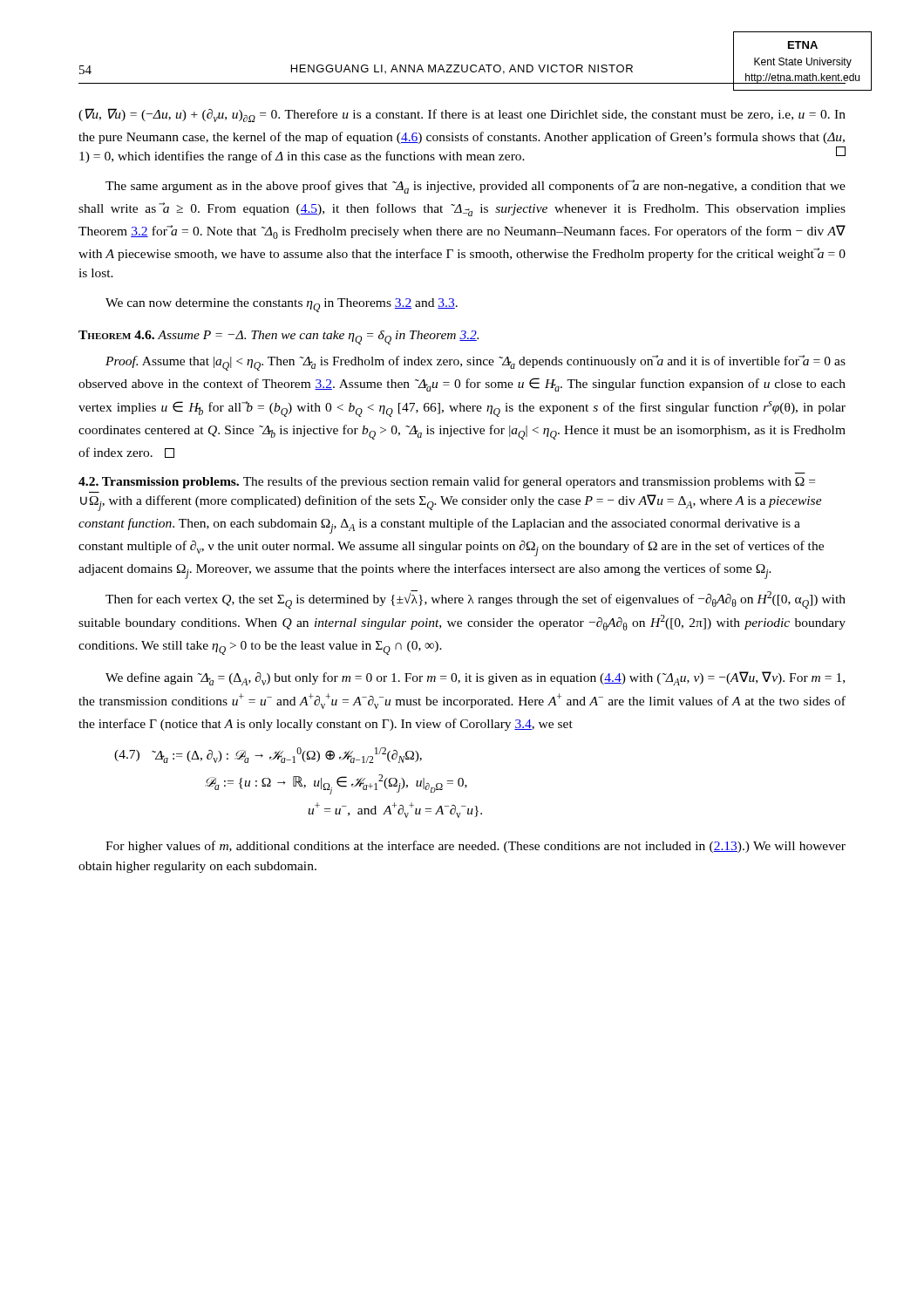Select the text block that says "(∇u, ∇u) = (−Δu, u)"
The height and width of the screenshot is (1308, 924).
click(462, 135)
